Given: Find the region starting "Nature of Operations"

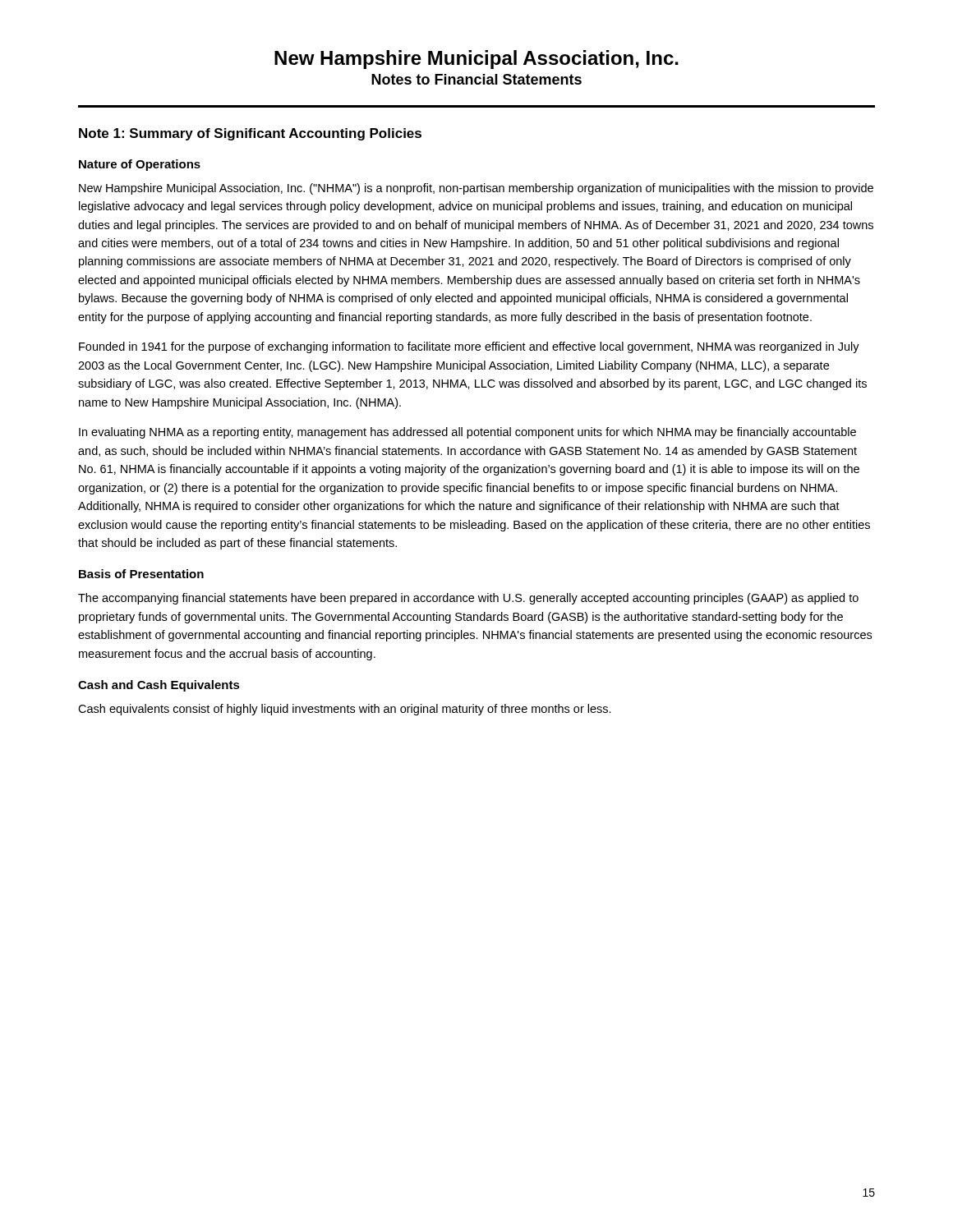Looking at the screenshot, I should point(139,164).
